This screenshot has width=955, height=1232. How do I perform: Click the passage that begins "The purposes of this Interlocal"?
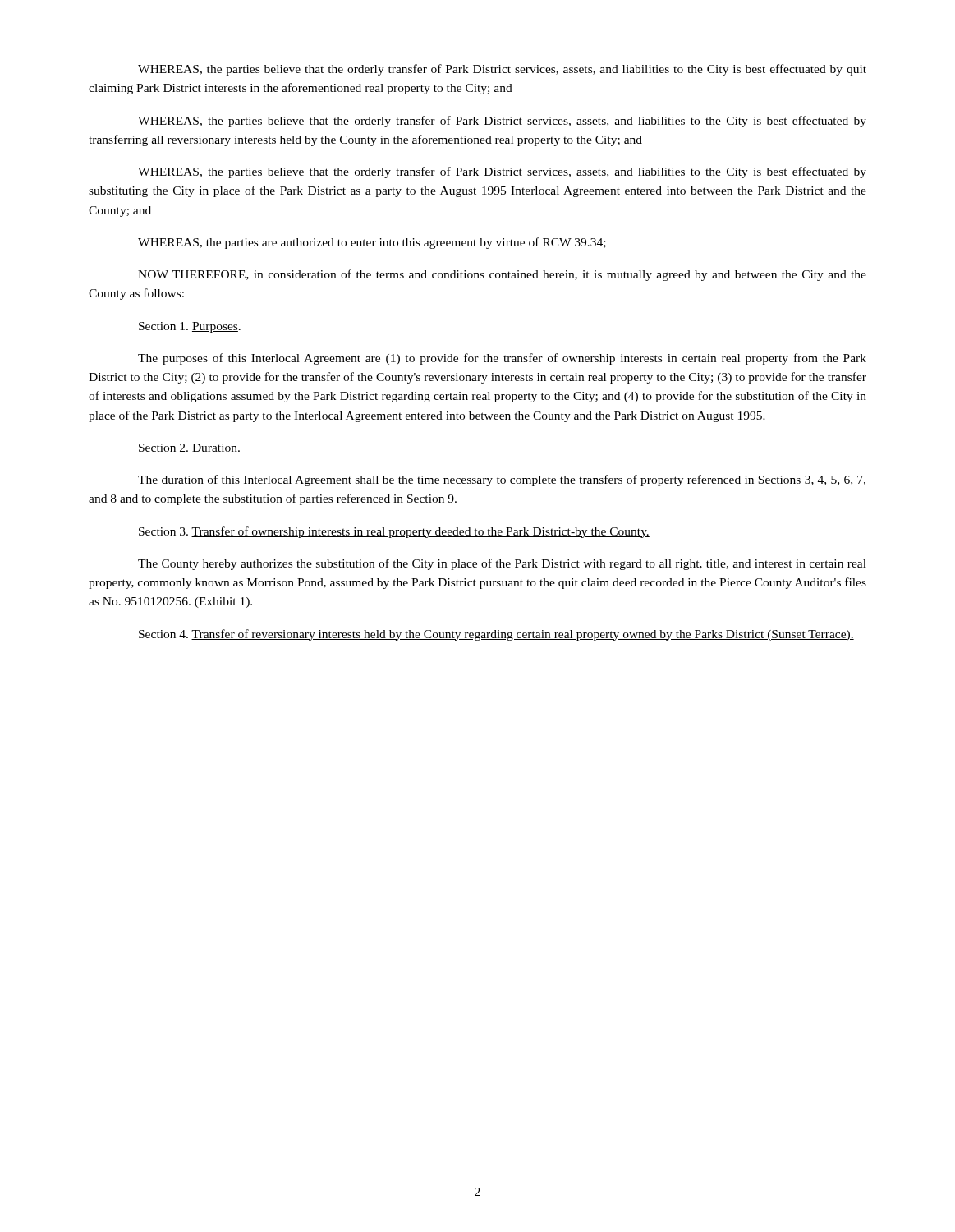click(x=478, y=386)
